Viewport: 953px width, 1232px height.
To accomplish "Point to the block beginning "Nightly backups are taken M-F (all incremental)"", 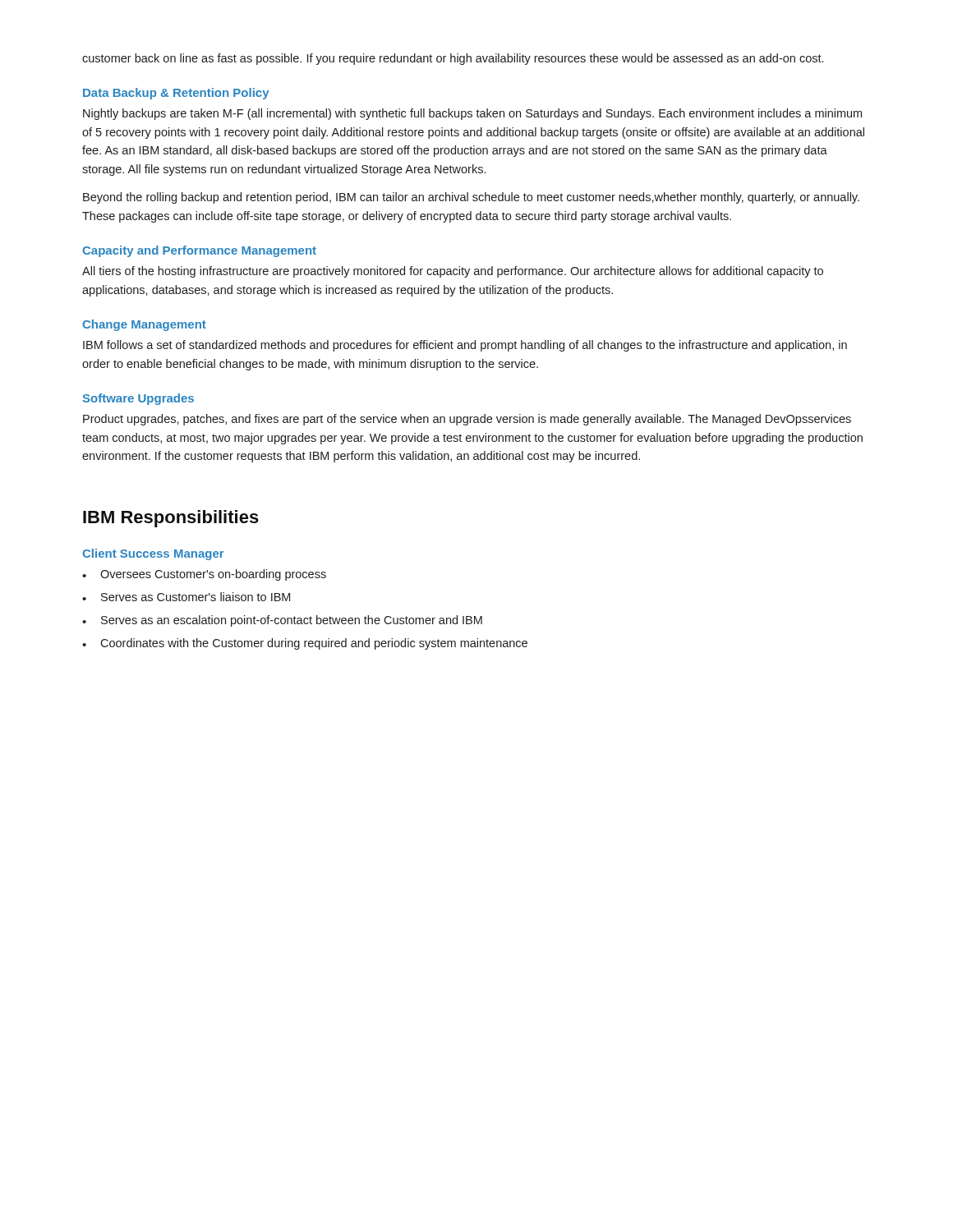I will click(474, 141).
